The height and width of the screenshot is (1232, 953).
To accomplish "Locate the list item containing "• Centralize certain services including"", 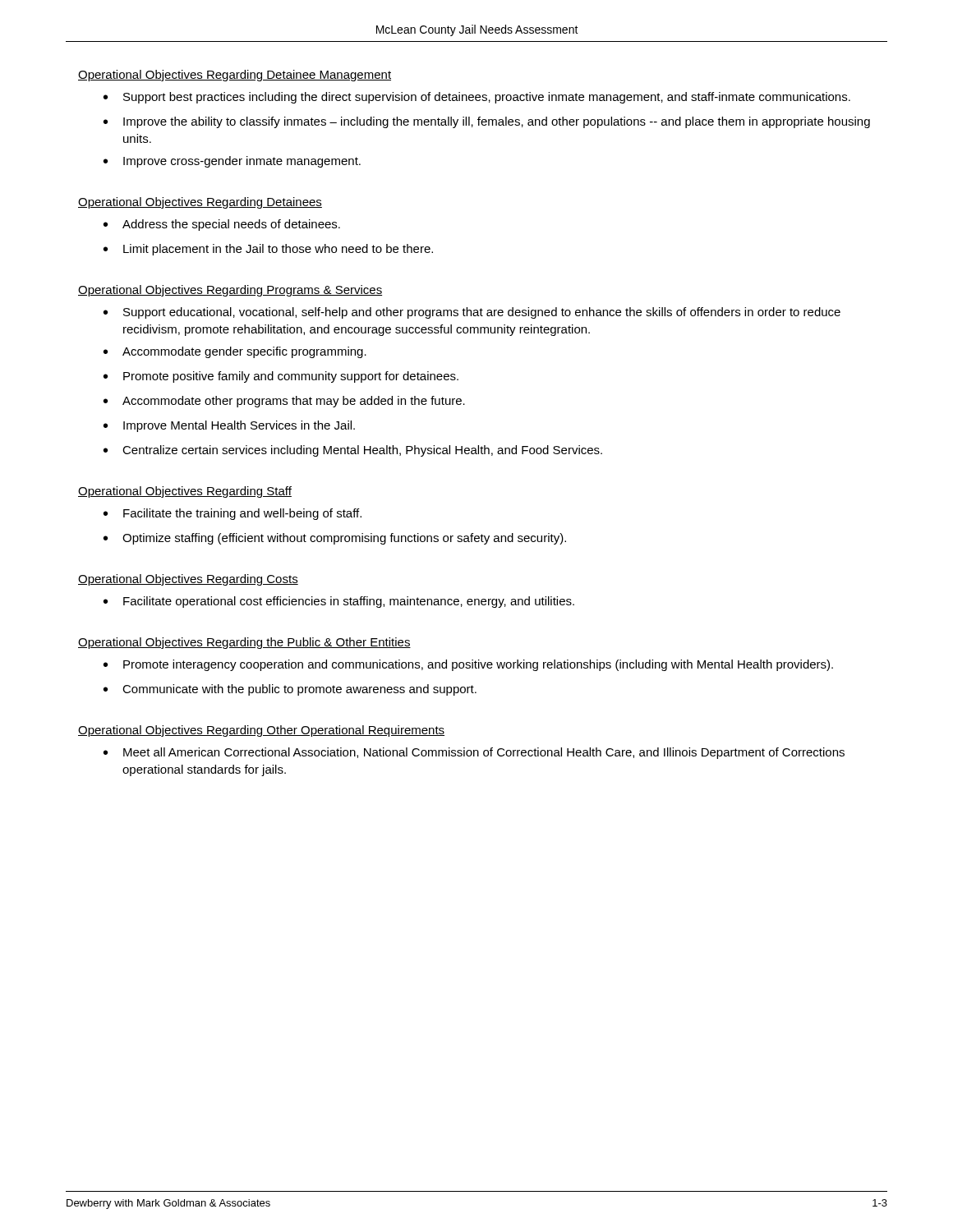I will (353, 451).
